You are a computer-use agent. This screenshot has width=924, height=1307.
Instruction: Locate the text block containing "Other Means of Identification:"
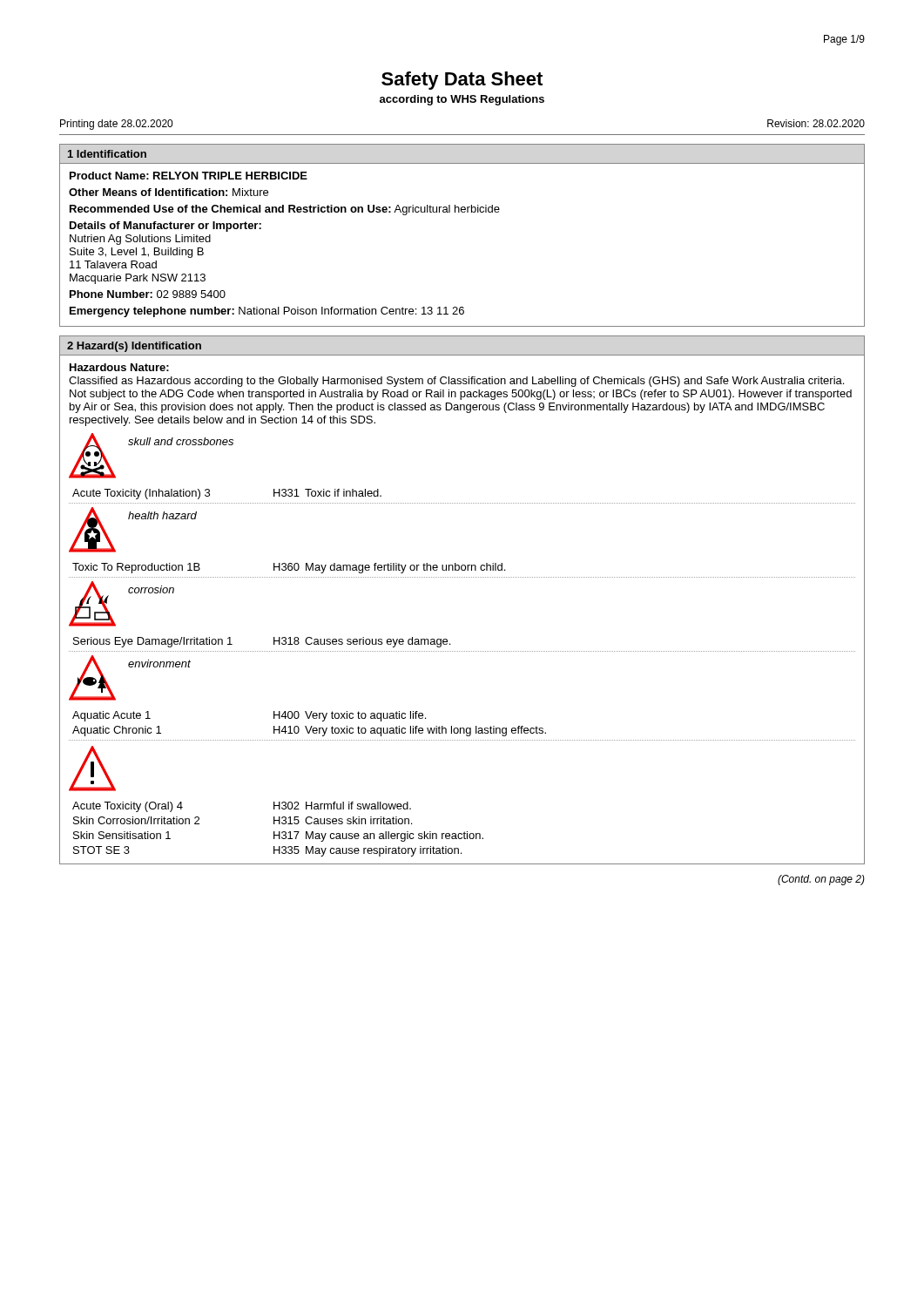(x=169, y=192)
